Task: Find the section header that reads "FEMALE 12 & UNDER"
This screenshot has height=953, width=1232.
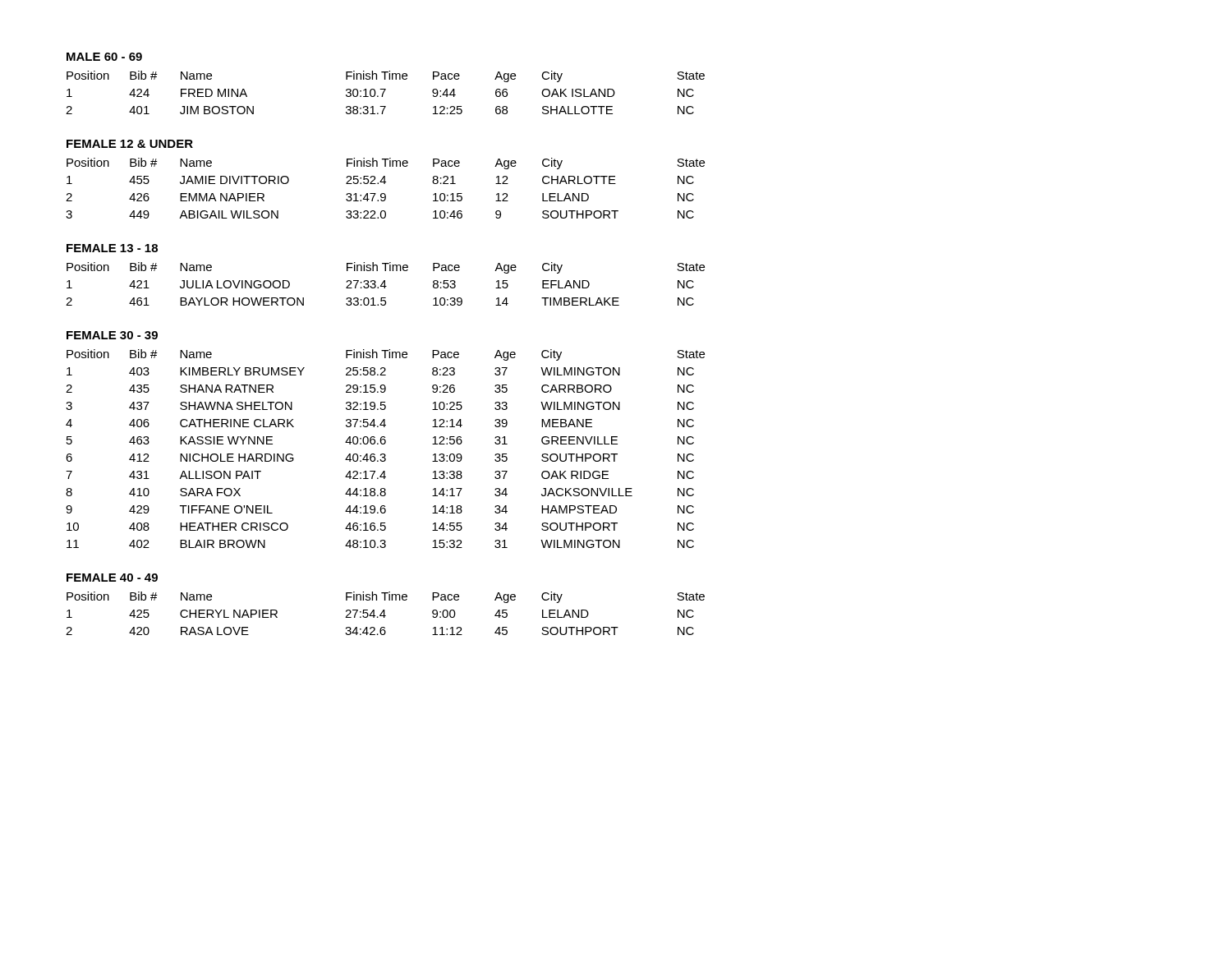Action: pyautogui.click(x=129, y=143)
